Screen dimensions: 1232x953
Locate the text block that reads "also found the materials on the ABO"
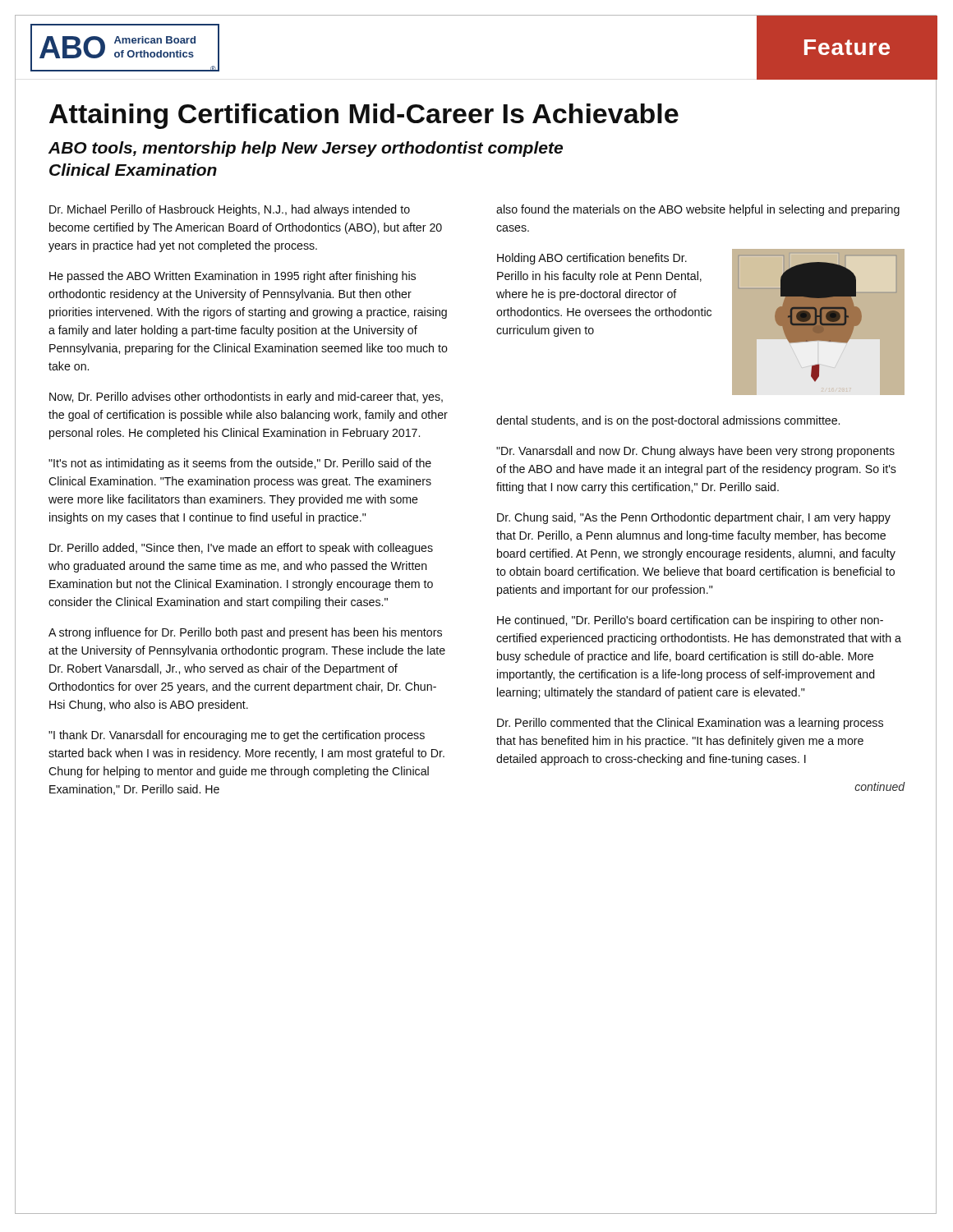click(700, 218)
